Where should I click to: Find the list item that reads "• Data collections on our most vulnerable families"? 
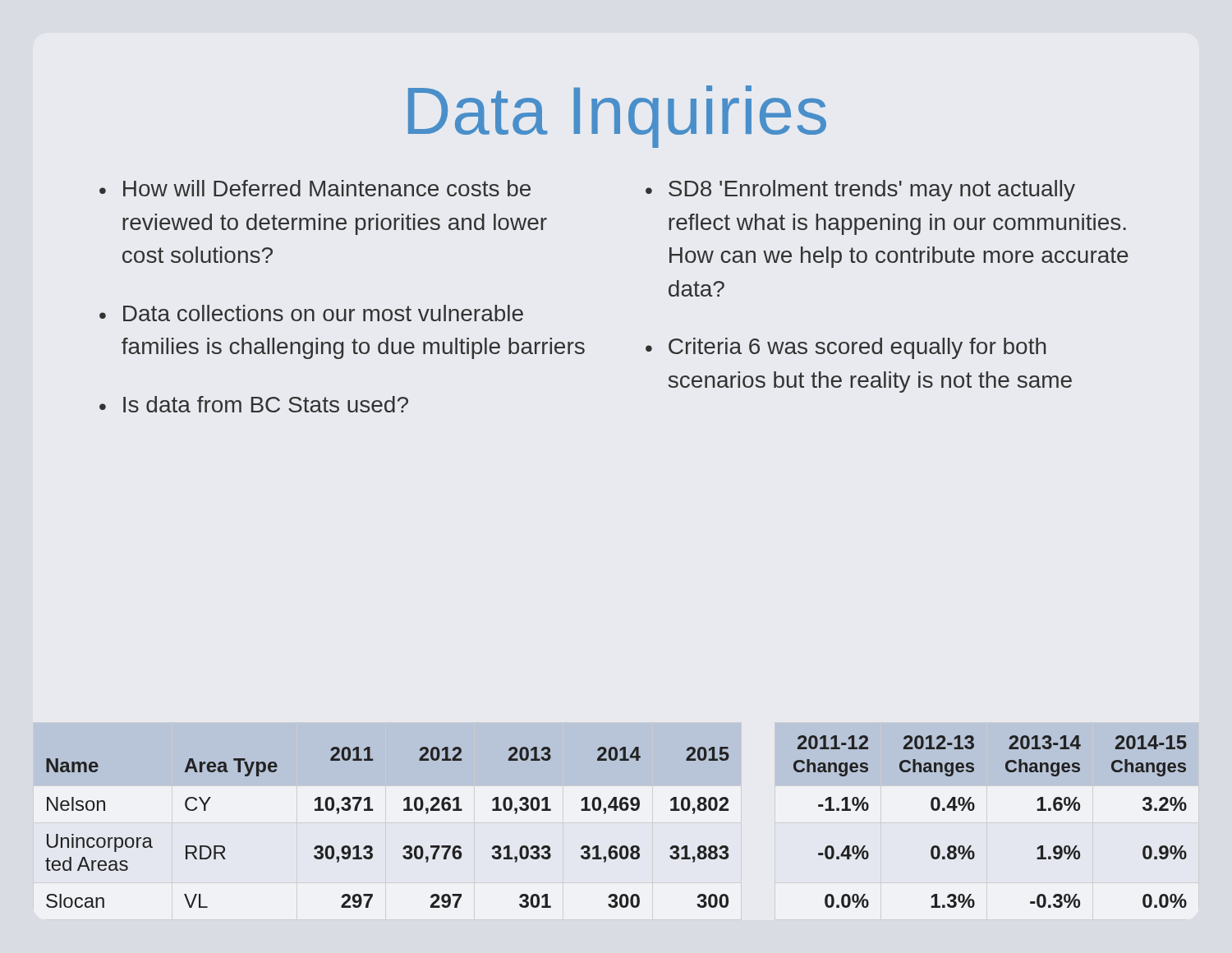tap(343, 331)
